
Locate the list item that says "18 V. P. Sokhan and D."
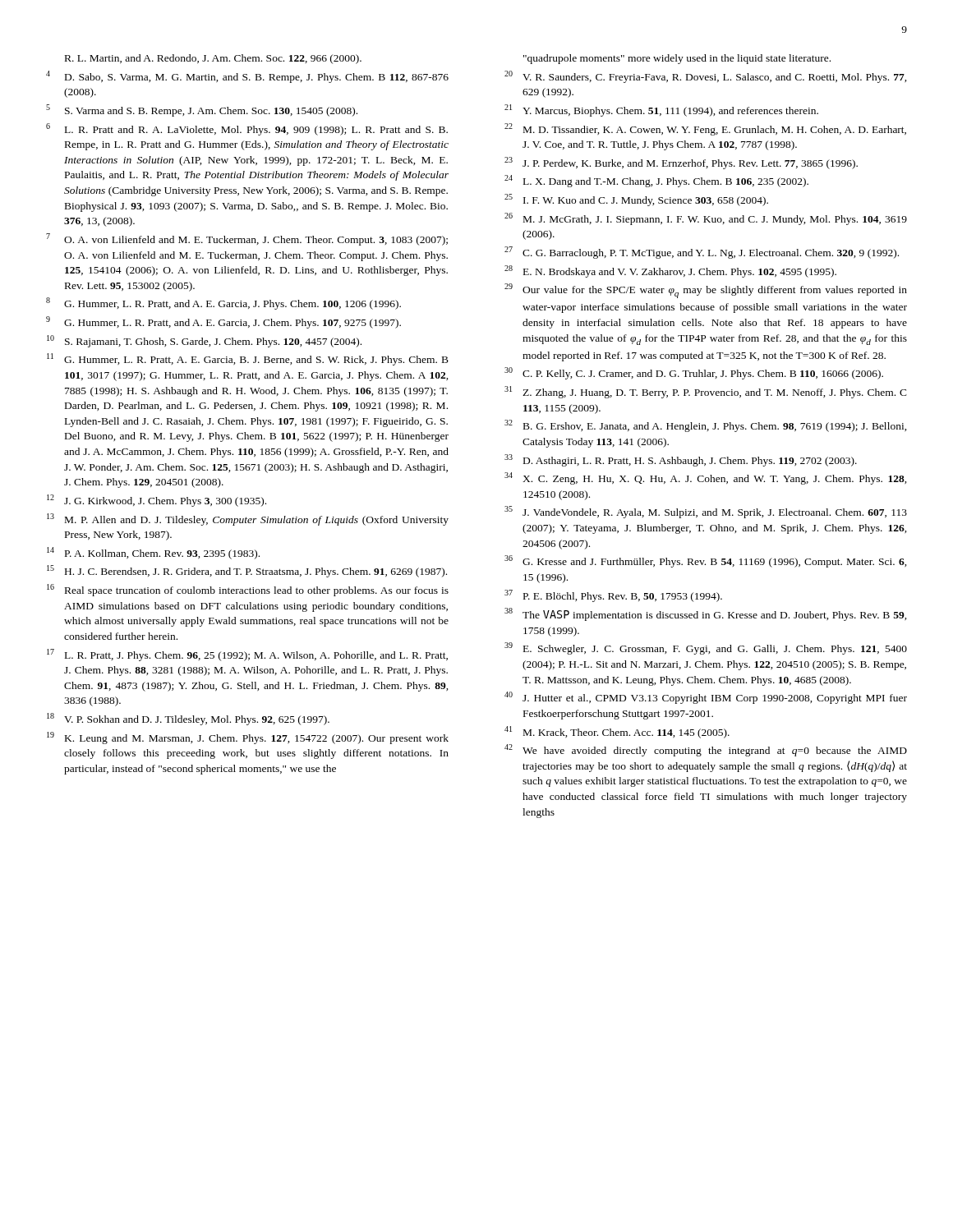point(247,720)
